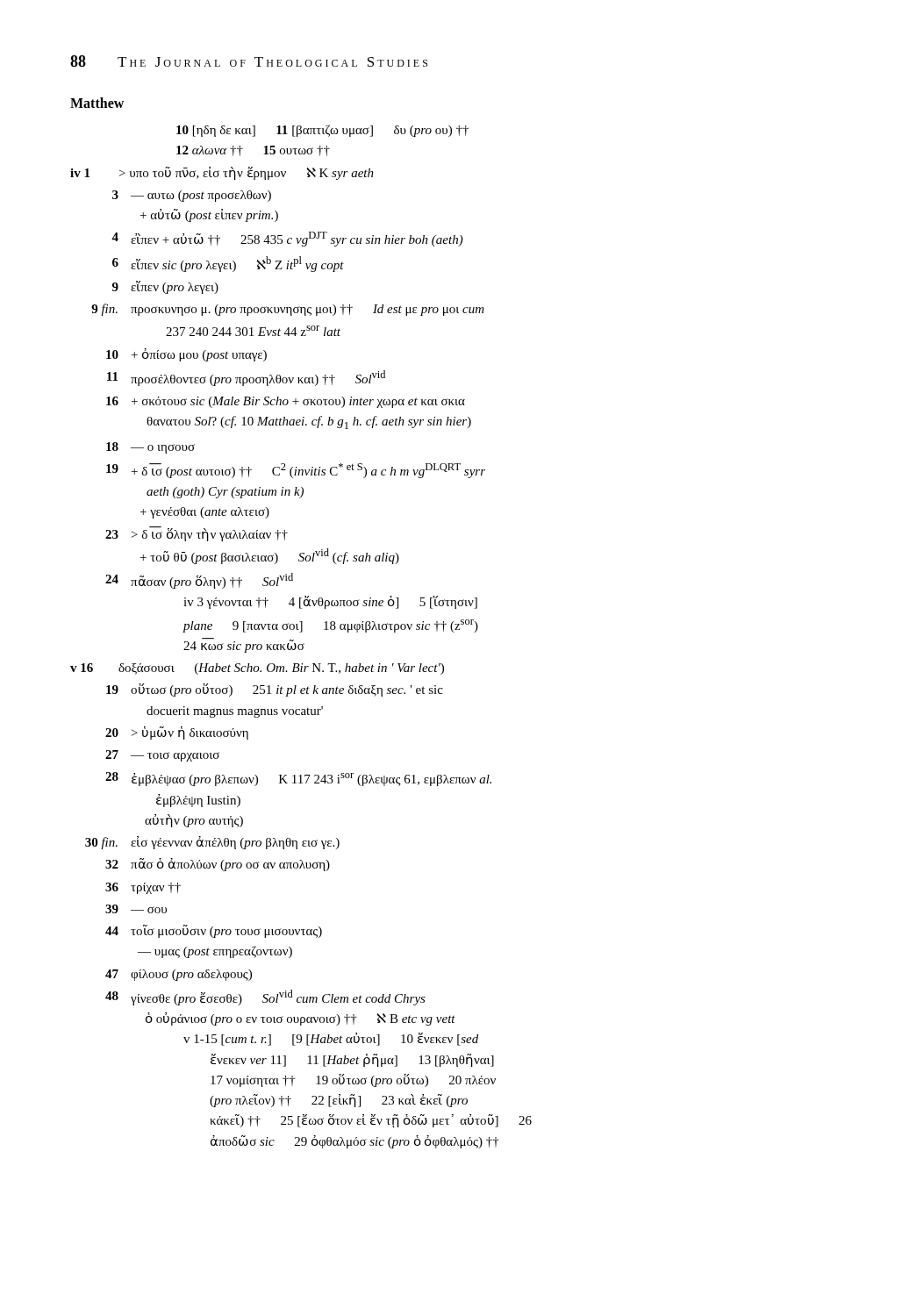This screenshot has width=916, height=1316.
Task: Find the block on this page that starts "iv 1 > υπο"
Action: pos(222,173)
